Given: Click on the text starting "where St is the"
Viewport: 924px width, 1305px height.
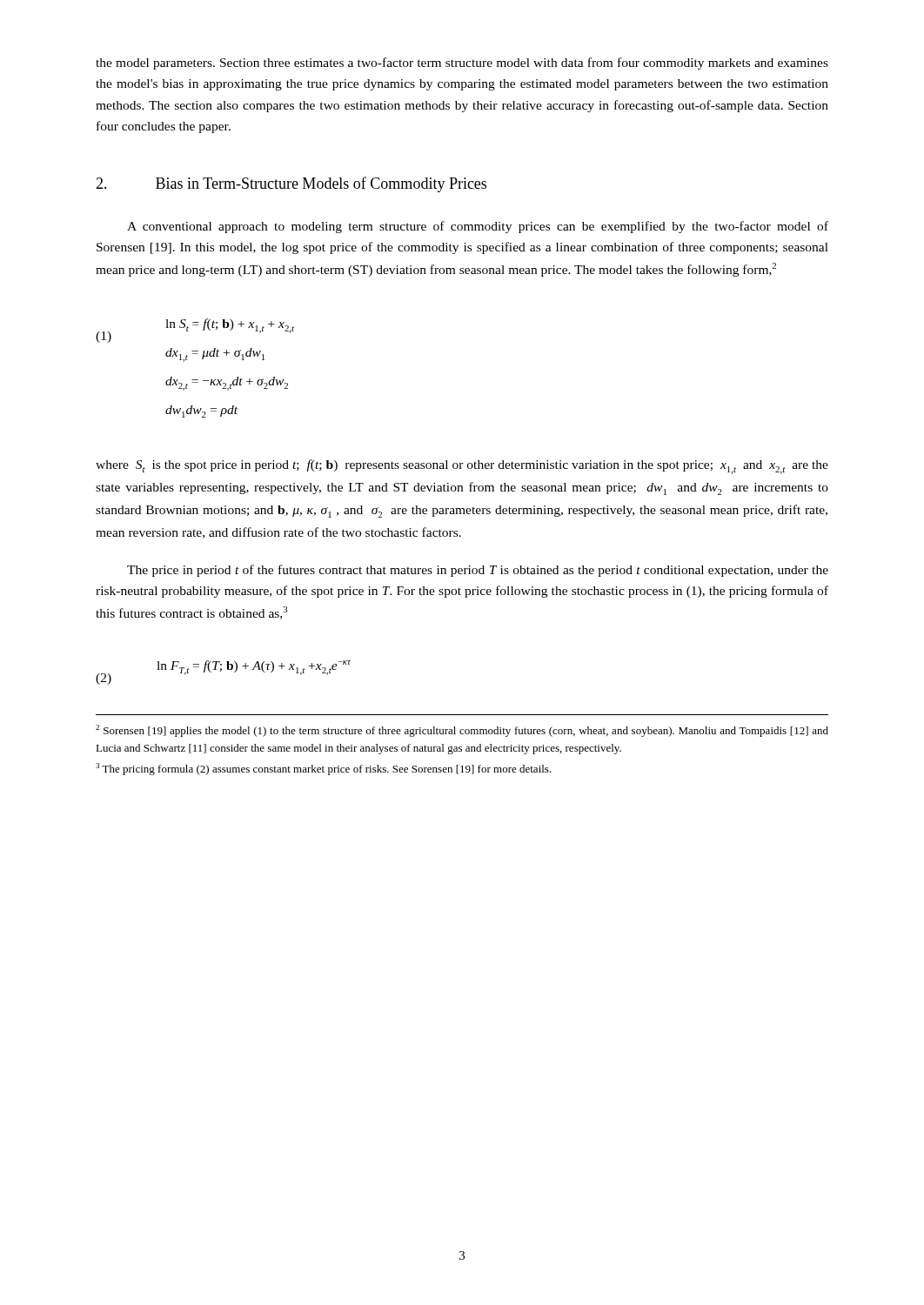Looking at the screenshot, I should click(x=462, y=498).
